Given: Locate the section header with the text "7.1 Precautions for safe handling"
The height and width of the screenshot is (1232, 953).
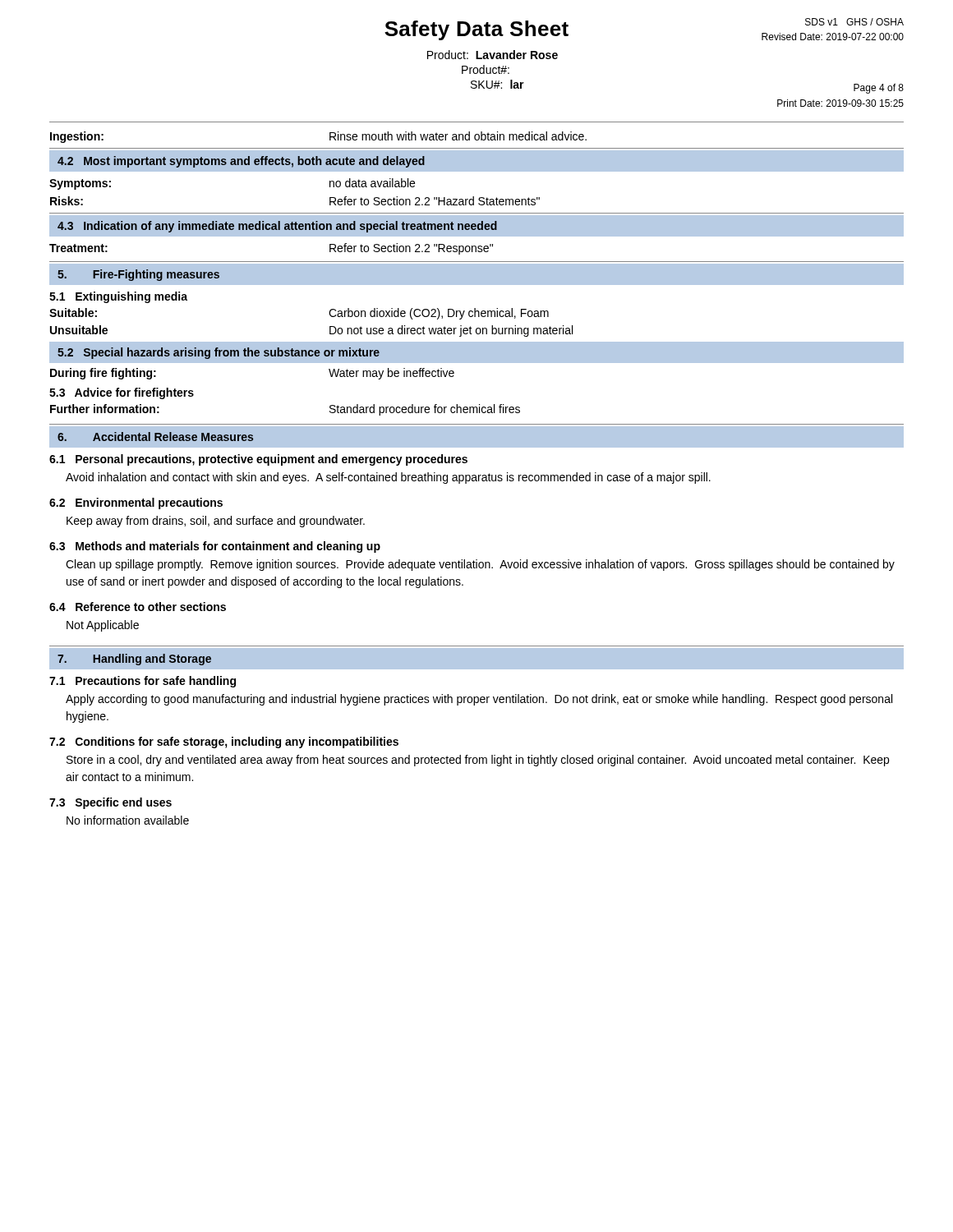Looking at the screenshot, I should 143,681.
